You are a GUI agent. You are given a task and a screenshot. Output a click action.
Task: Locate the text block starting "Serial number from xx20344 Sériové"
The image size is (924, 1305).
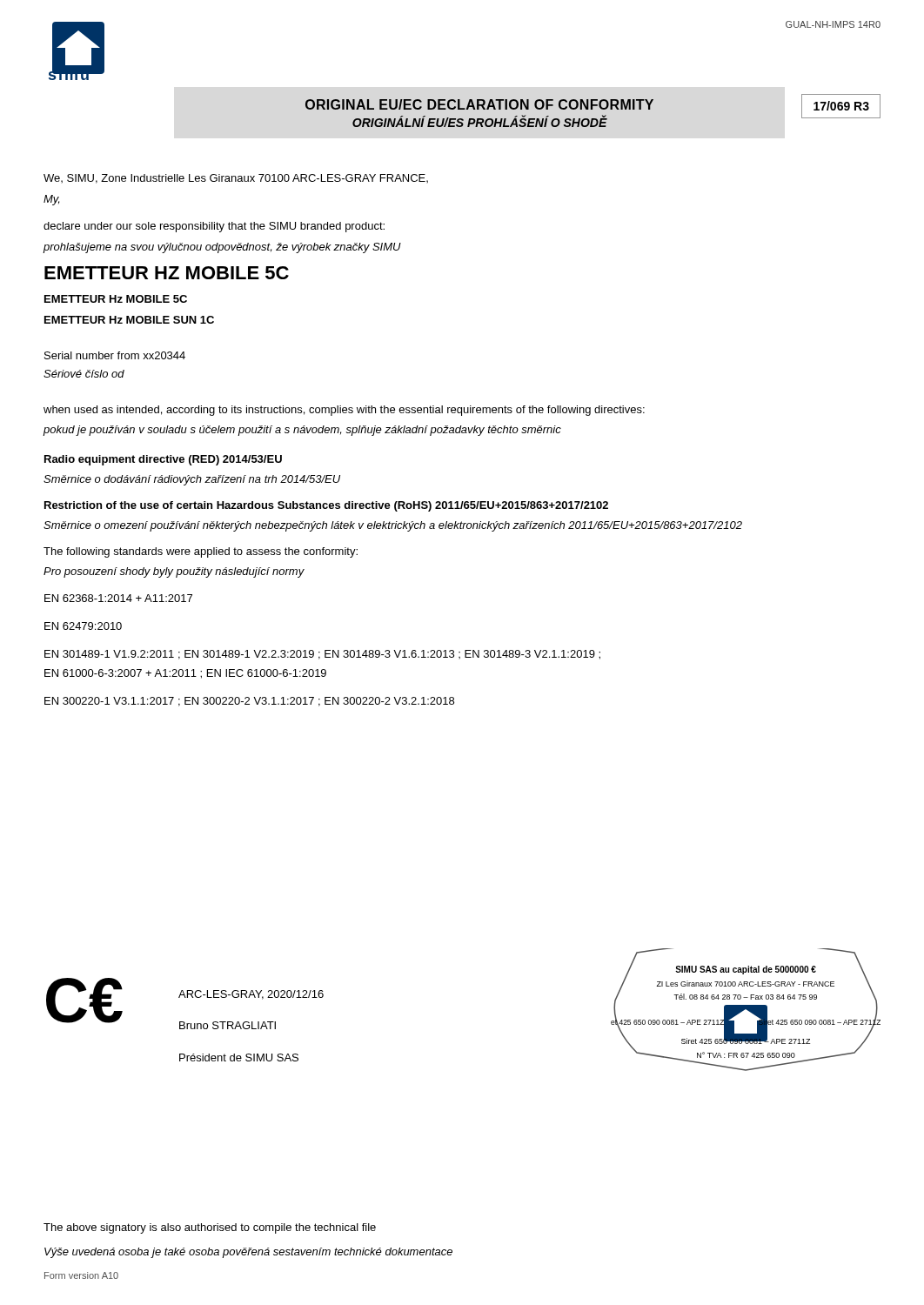pos(115,355)
